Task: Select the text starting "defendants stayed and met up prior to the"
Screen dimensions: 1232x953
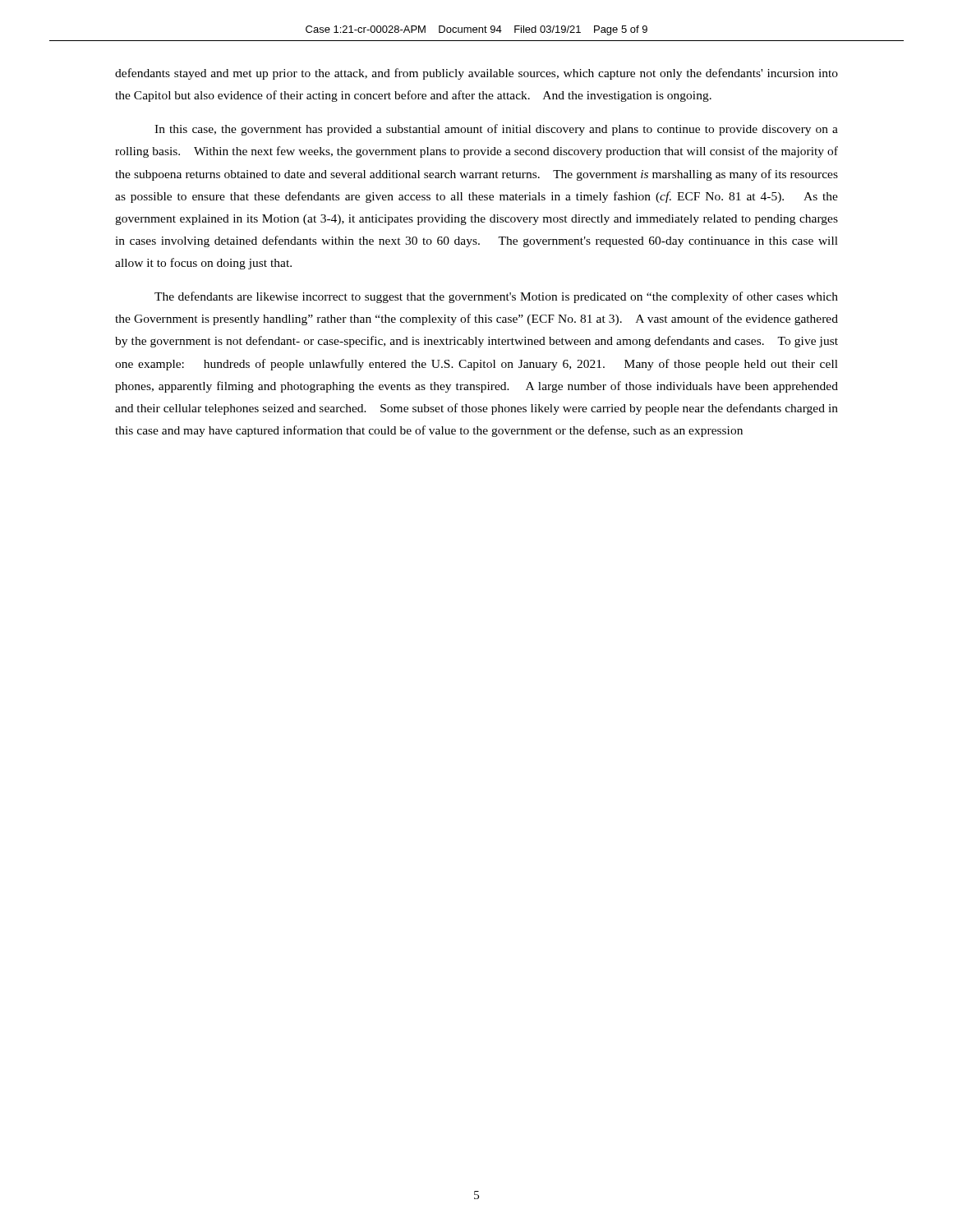Action: point(476,84)
